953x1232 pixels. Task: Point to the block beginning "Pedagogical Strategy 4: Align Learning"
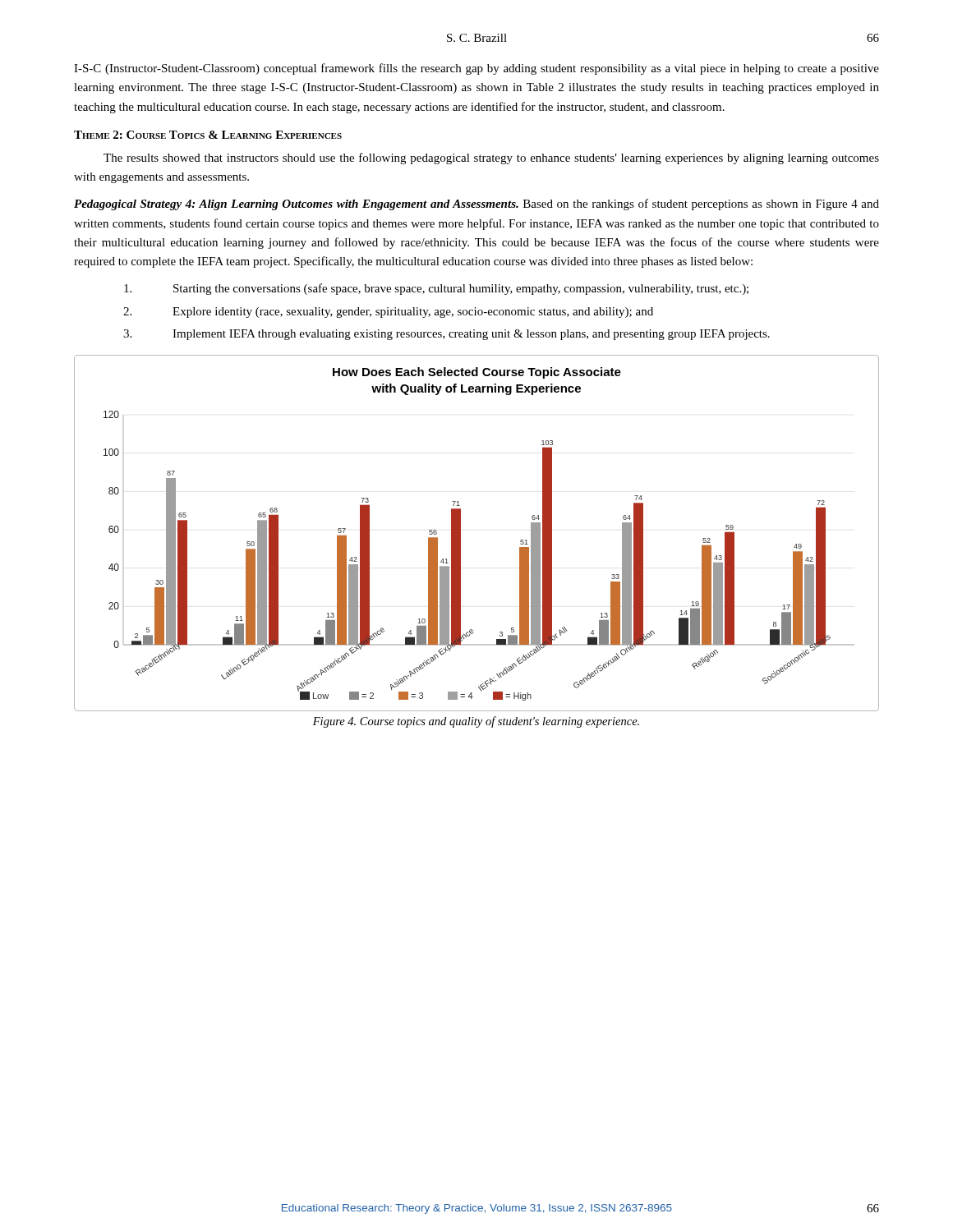pyautogui.click(x=476, y=233)
